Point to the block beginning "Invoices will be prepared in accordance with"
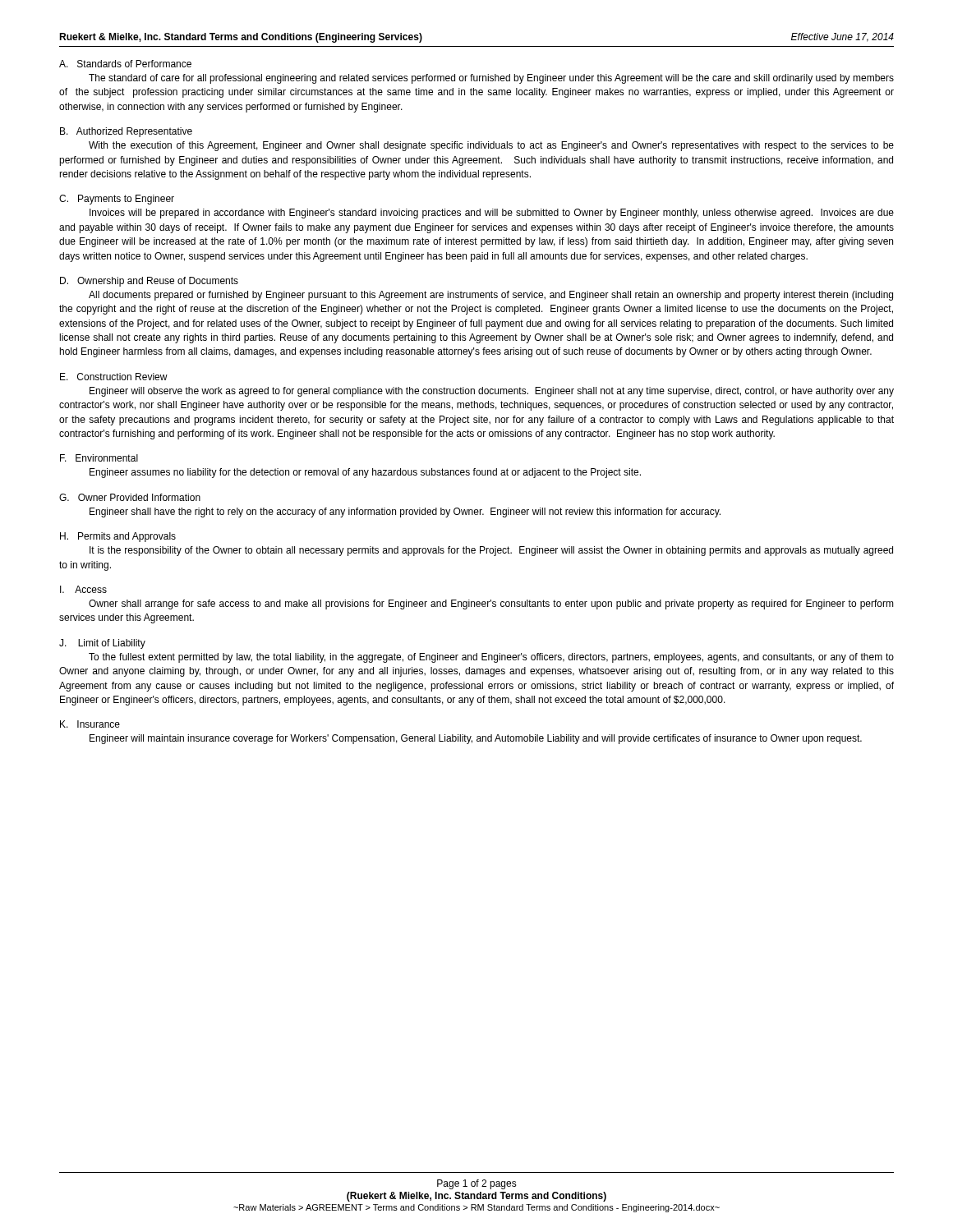The width and height of the screenshot is (953, 1232). pyautogui.click(x=476, y=234)
